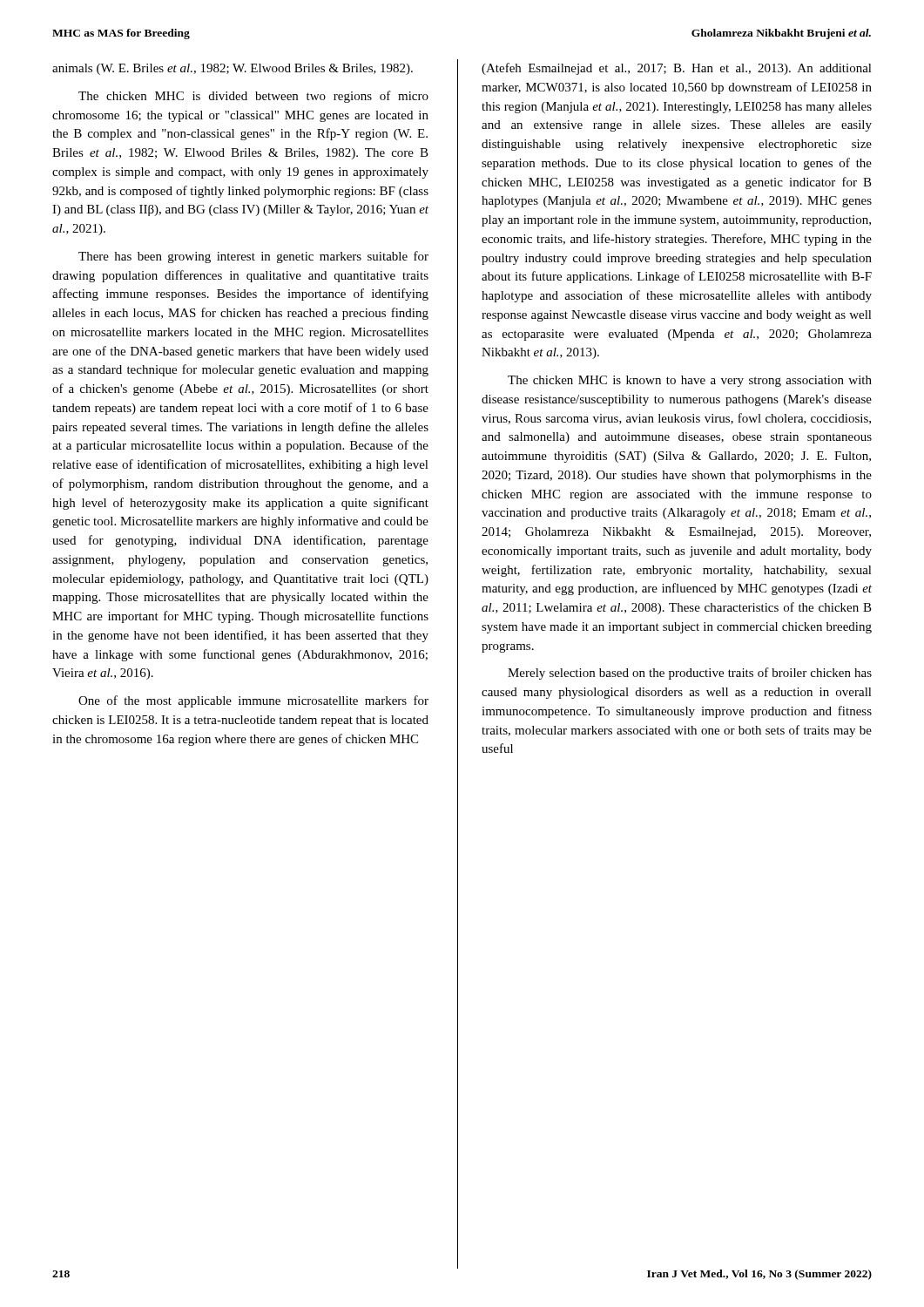Find the text block that says "(Atefeh Esmailnejad et al.,"

pyautogui.click(x=677, y=211)
